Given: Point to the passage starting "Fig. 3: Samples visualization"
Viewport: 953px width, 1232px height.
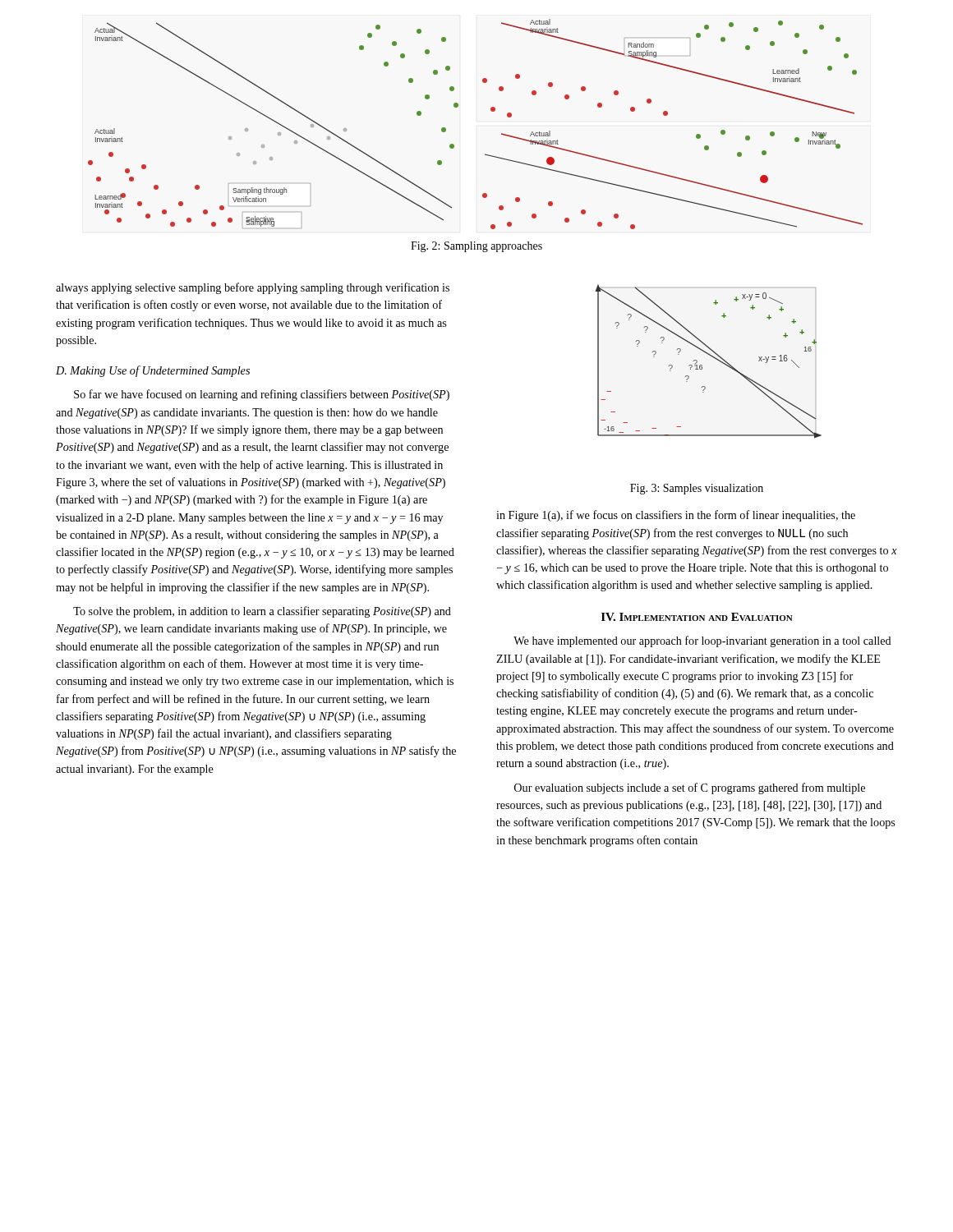Looking at the screenshot, I should tap(697, 488).
